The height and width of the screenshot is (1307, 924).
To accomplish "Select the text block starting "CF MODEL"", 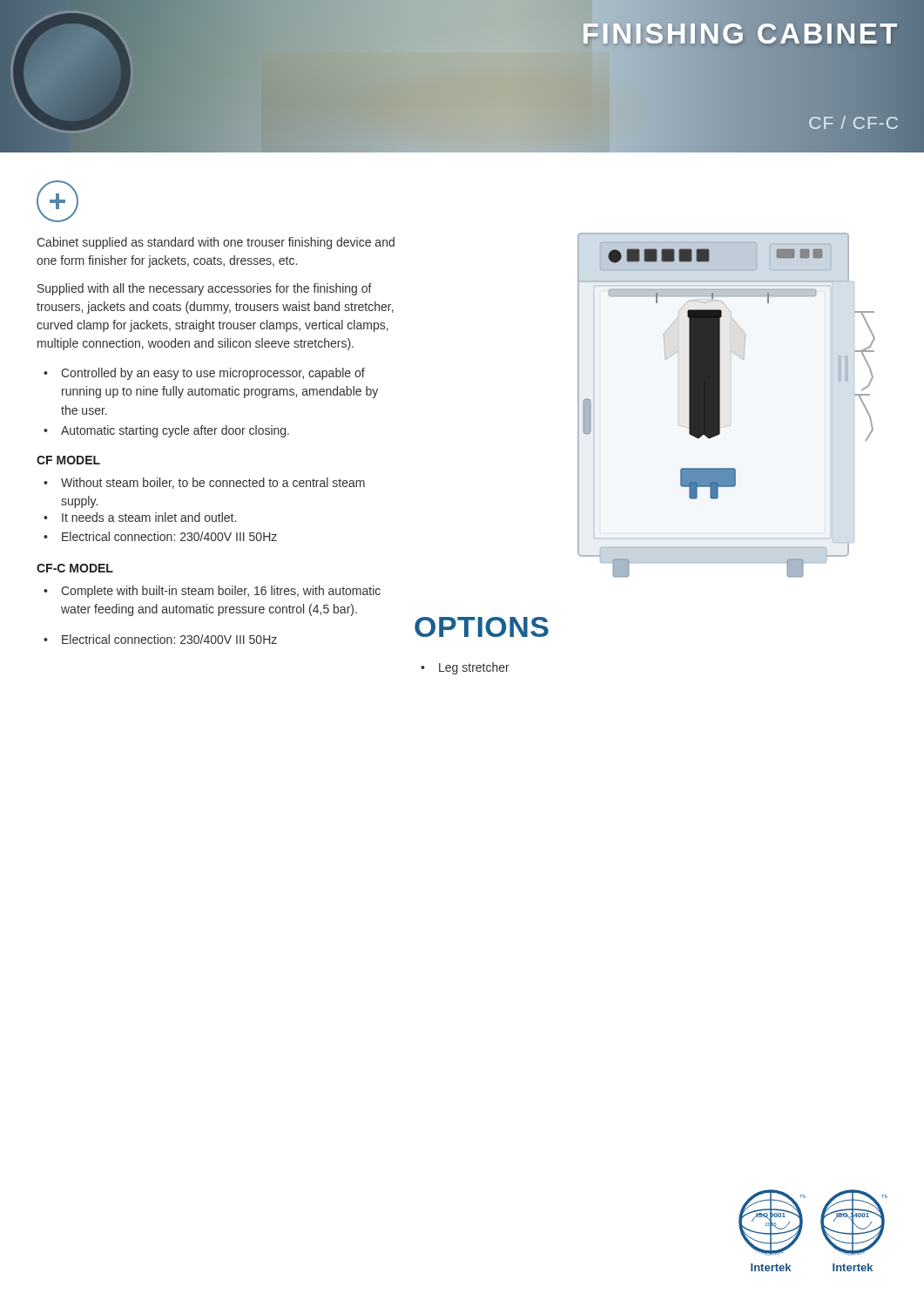I will [68, 460].
